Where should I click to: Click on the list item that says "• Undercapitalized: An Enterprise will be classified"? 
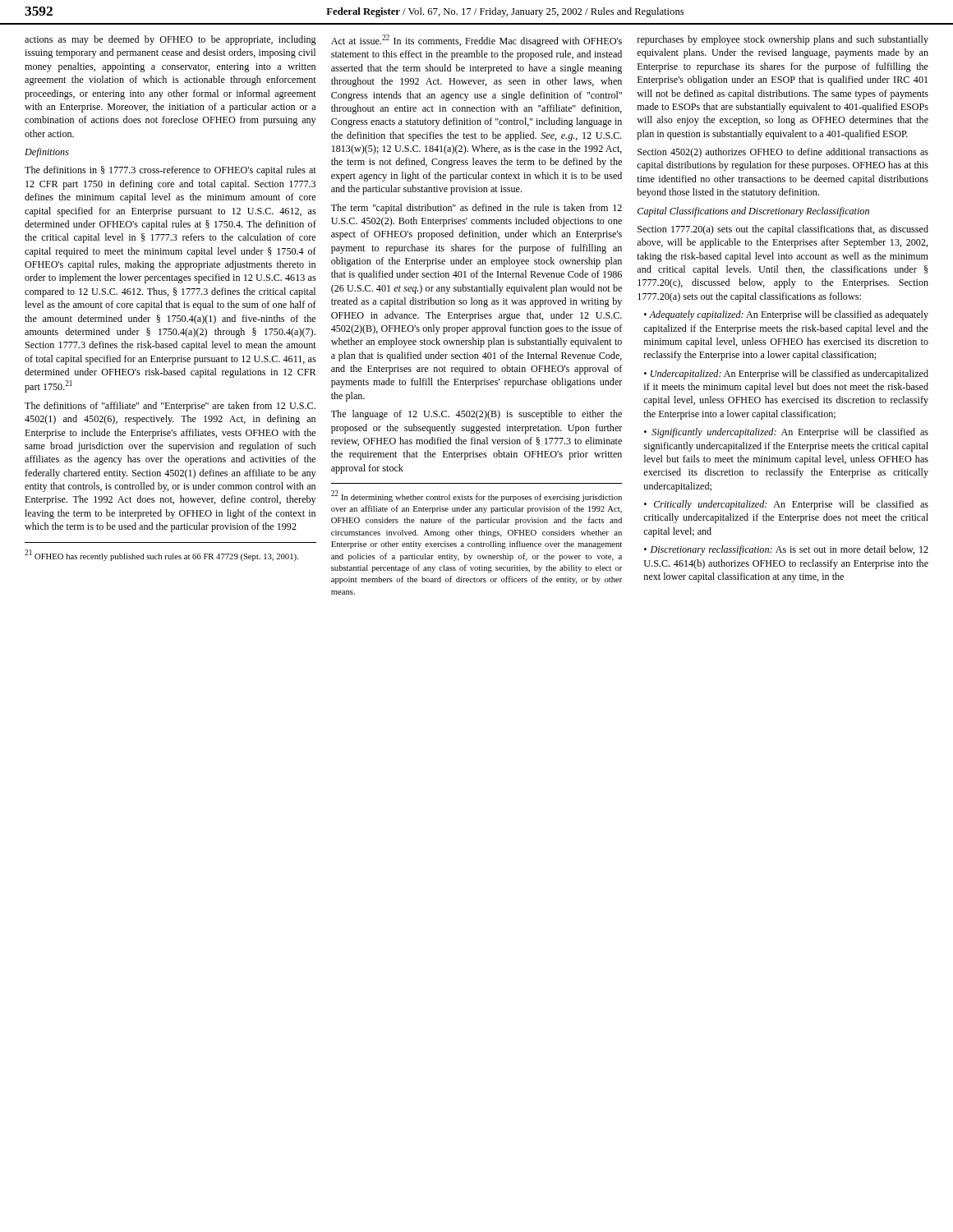click(786, 394)
